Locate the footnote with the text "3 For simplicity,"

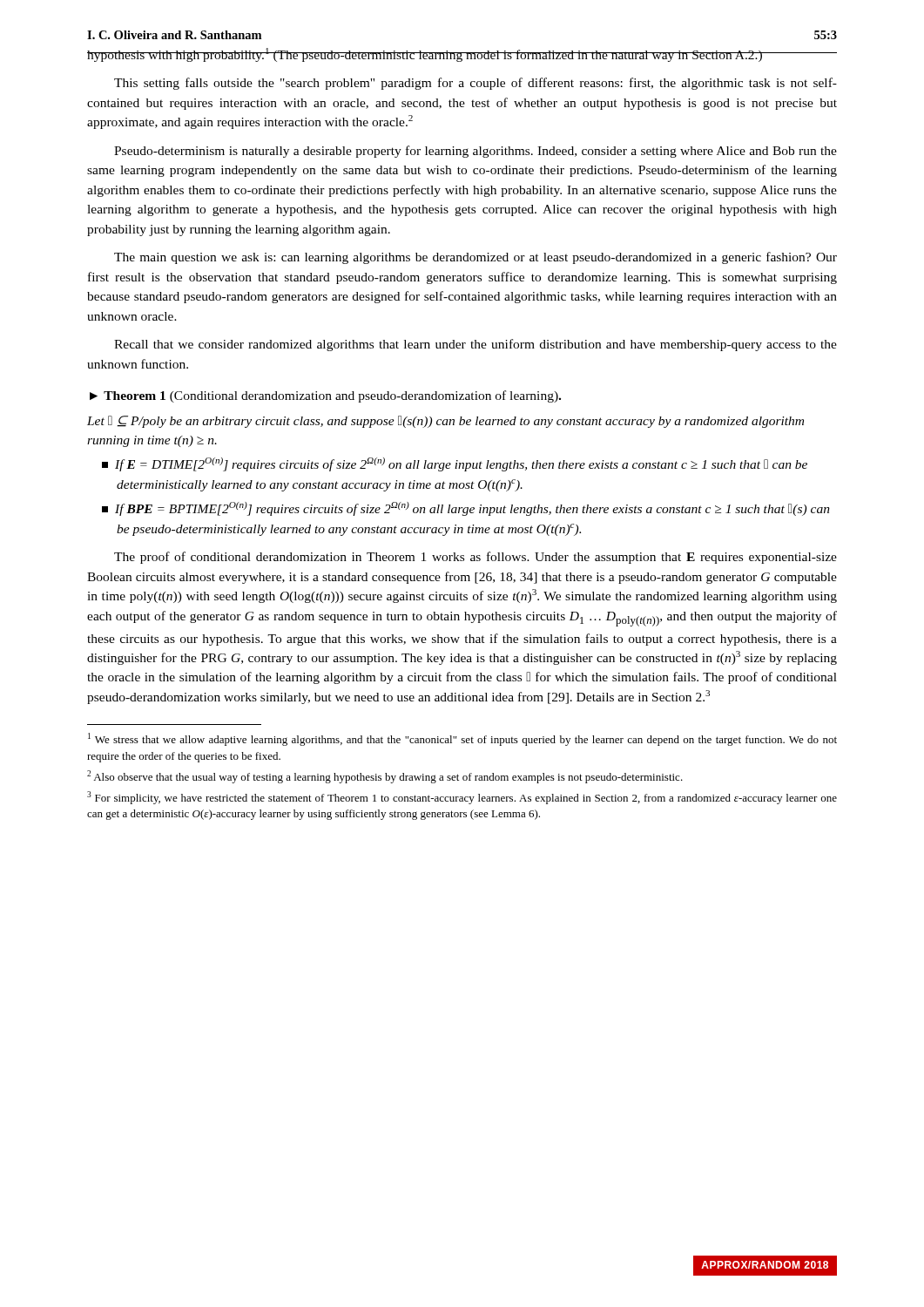click(x=462, y=805)
